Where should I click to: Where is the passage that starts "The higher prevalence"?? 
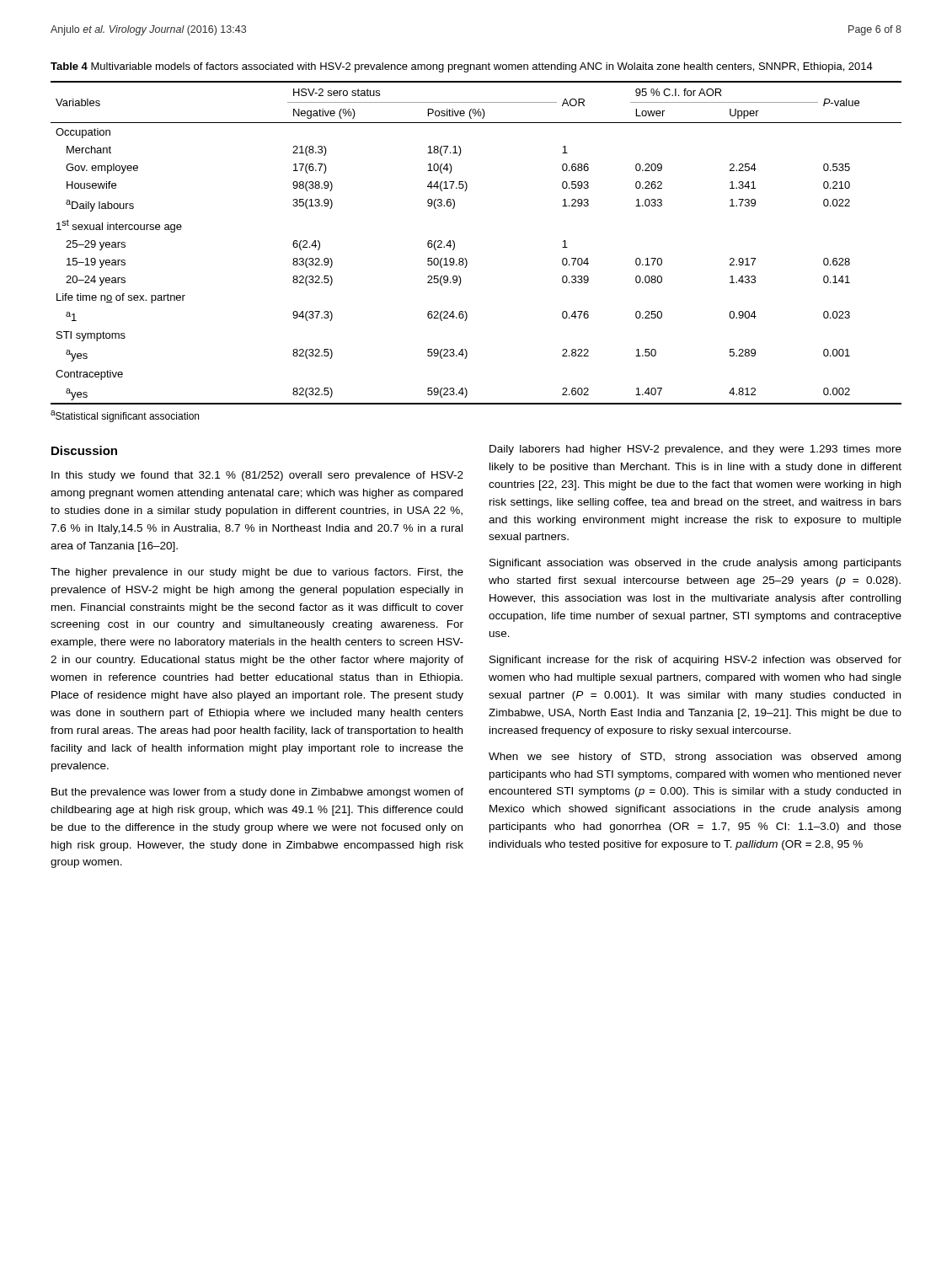(x=257, y=669)
